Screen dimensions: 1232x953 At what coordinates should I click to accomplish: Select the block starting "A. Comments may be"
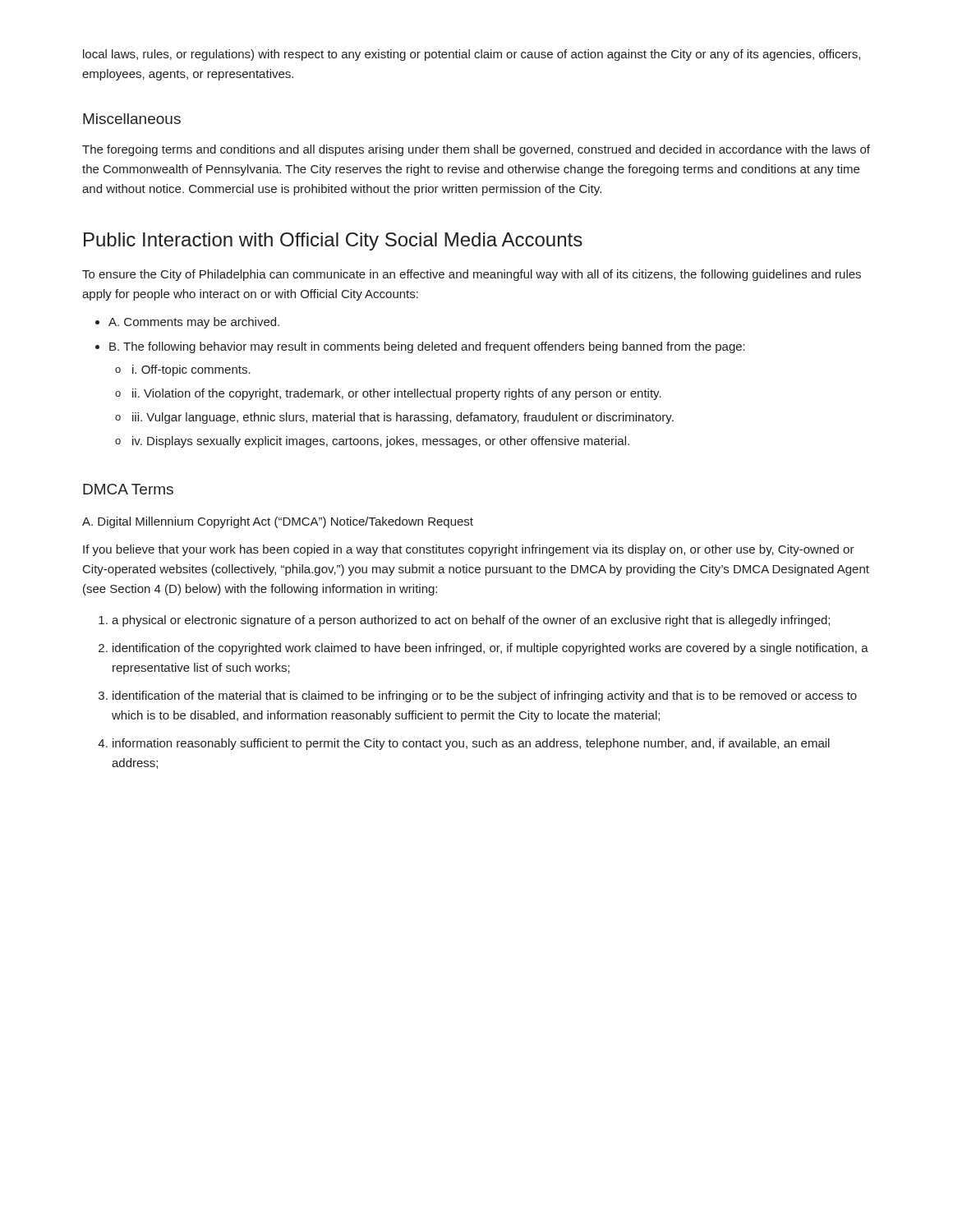coord(194,322)
